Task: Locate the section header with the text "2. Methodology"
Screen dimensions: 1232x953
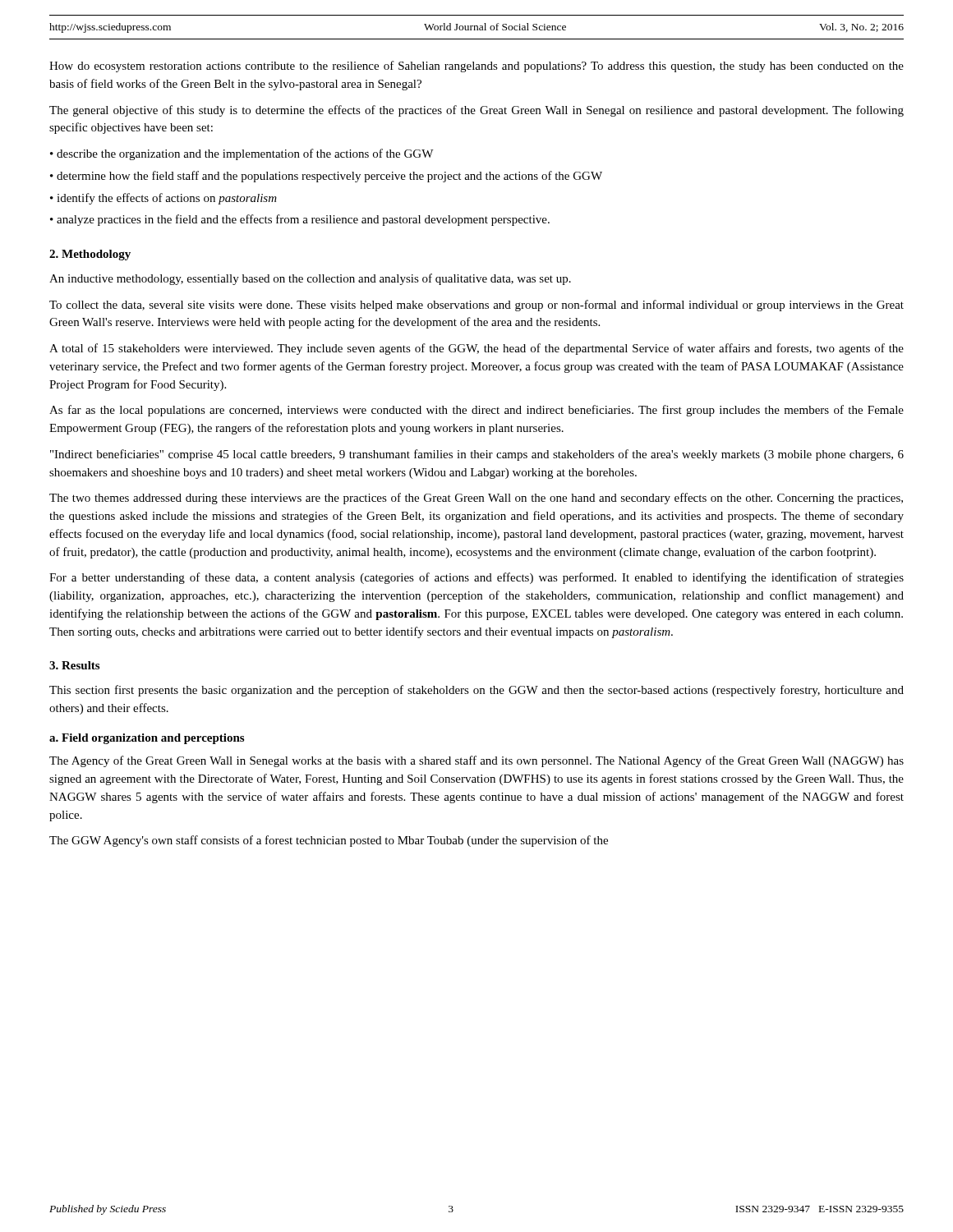Action: tap(90, 254)
